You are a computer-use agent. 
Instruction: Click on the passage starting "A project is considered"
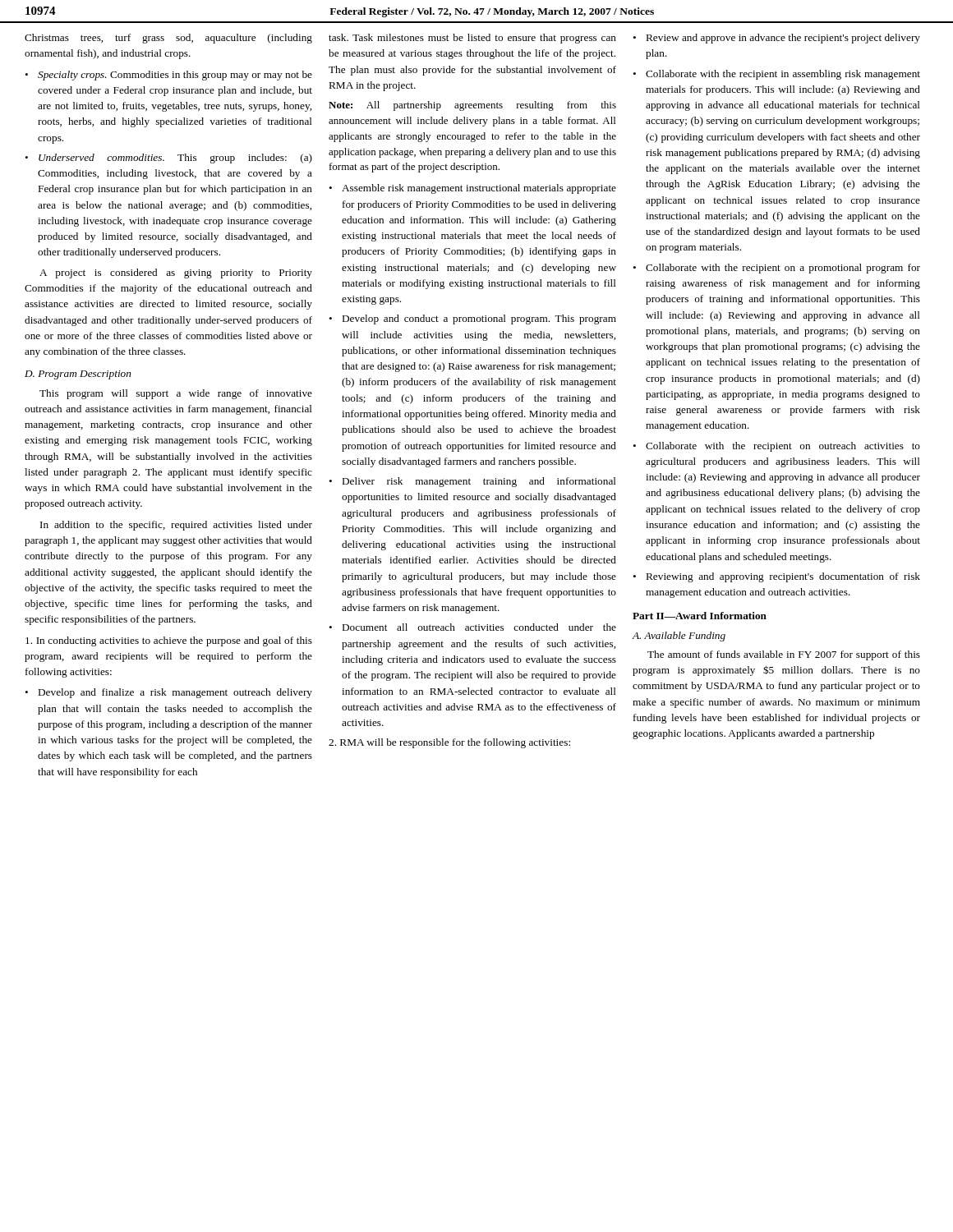[168, 312]
